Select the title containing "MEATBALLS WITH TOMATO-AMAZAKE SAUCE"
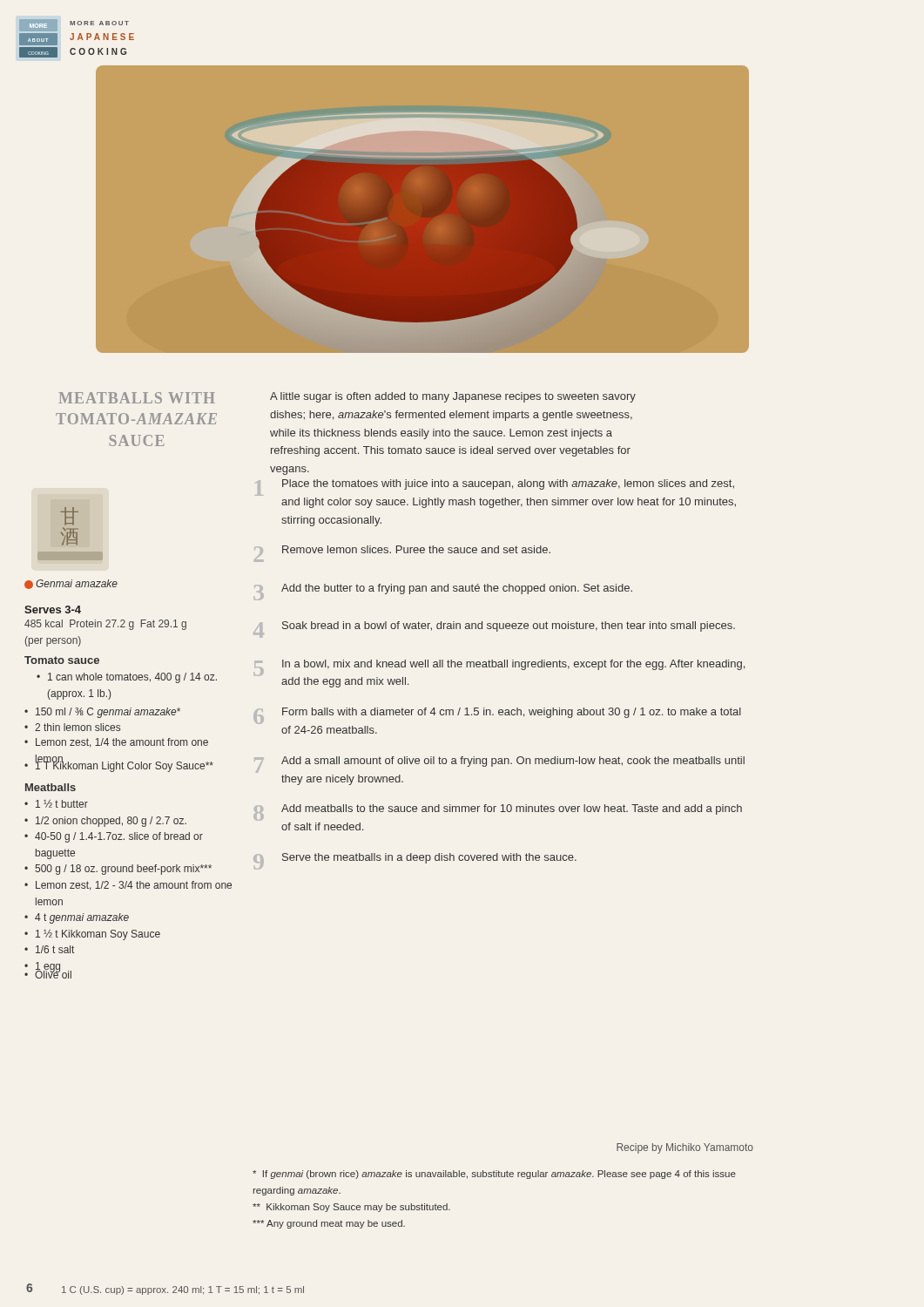The image size is (924, 1307). coord(137,420)
